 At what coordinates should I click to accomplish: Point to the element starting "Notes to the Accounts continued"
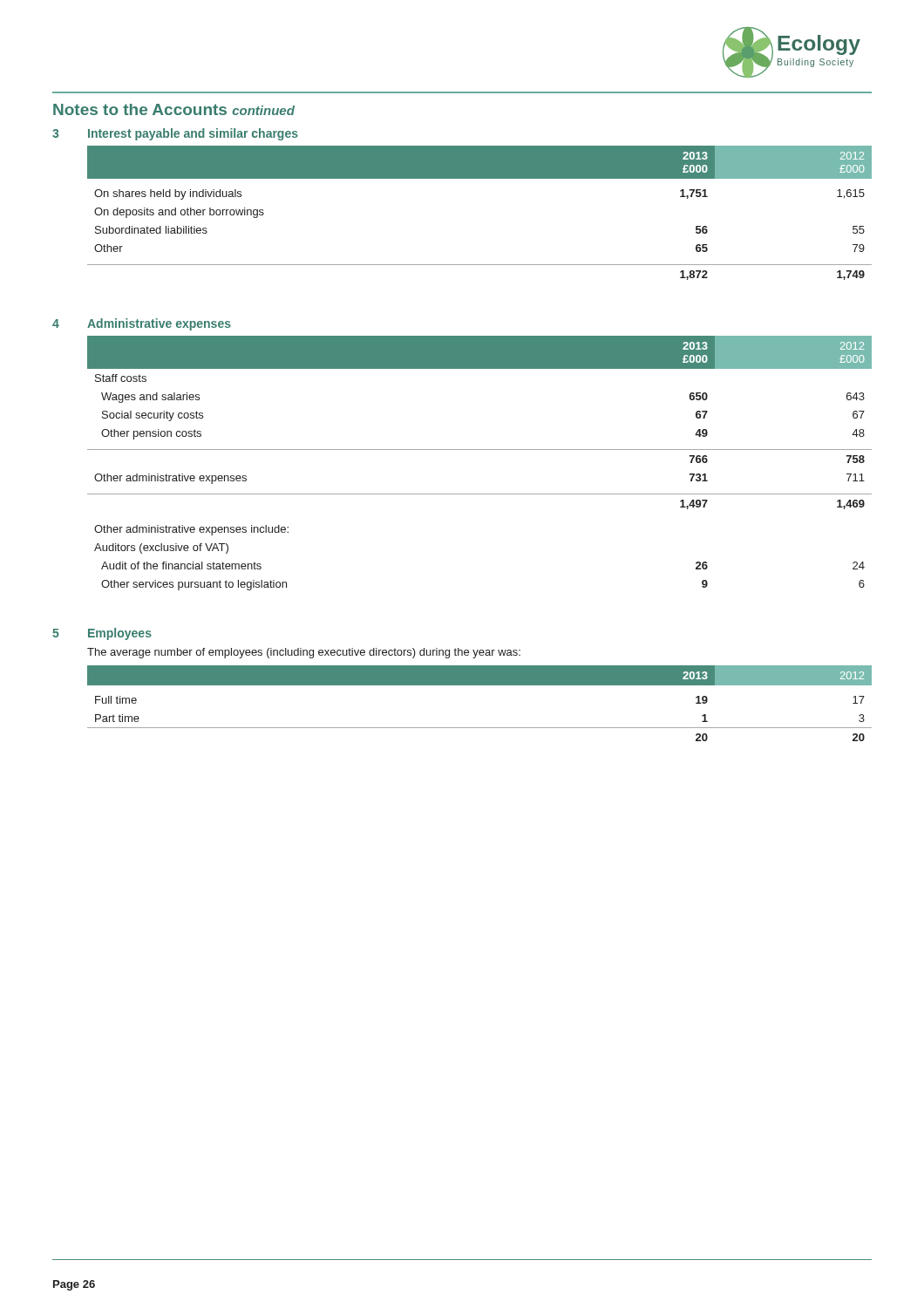(173, 109)
